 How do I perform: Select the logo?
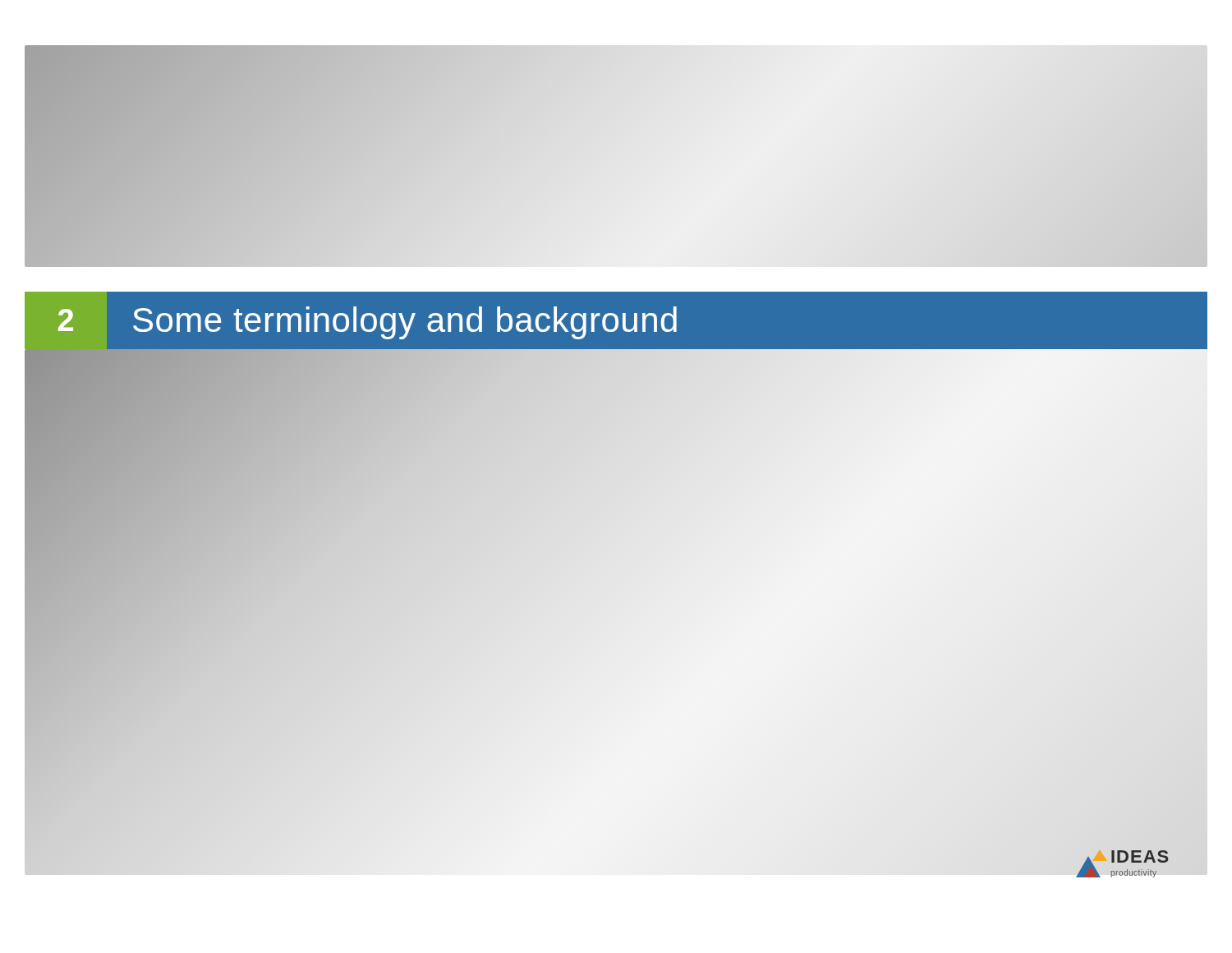click(x=1121, y=863)
